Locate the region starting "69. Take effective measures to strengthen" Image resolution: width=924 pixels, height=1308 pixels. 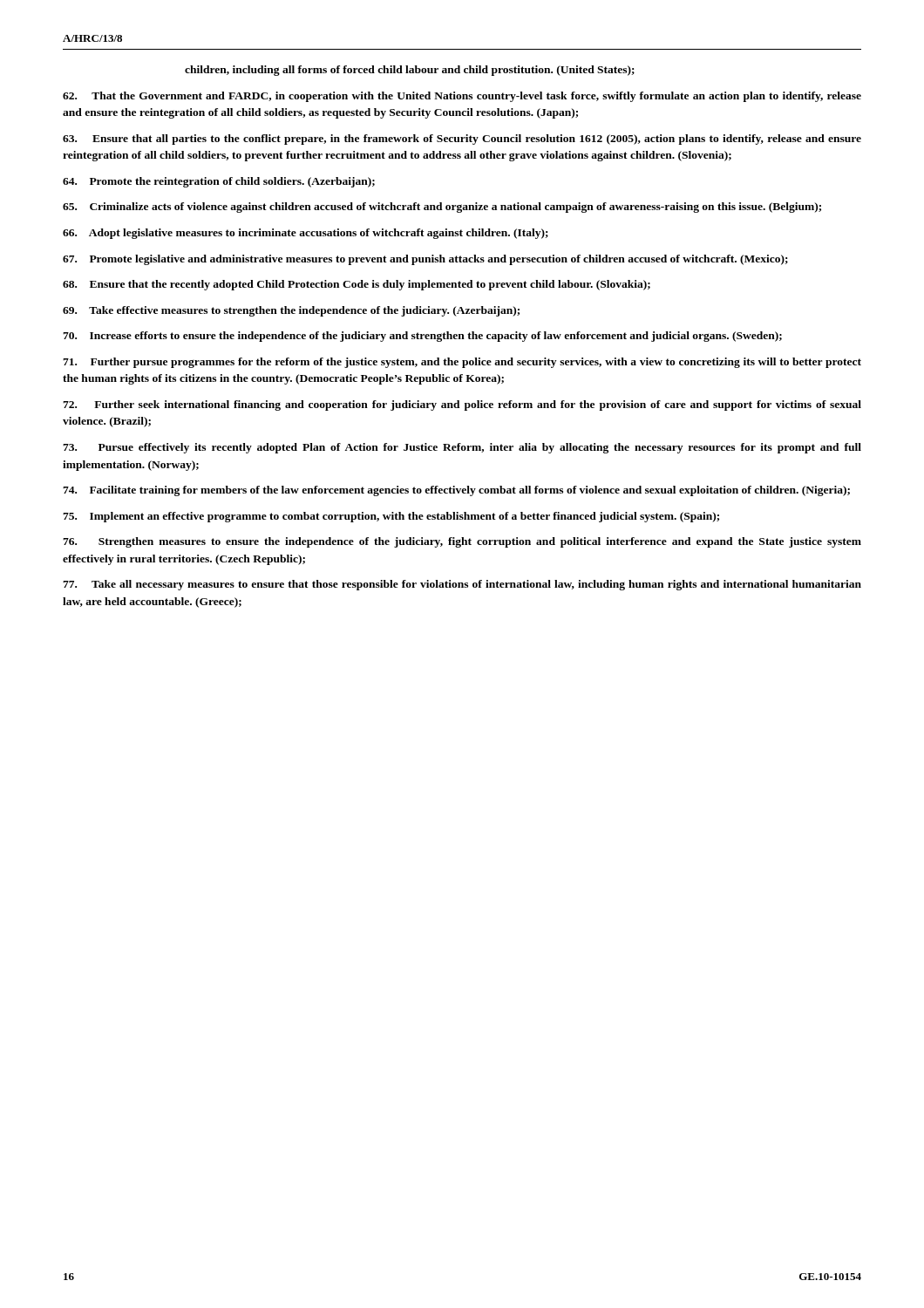coord(292,310)
